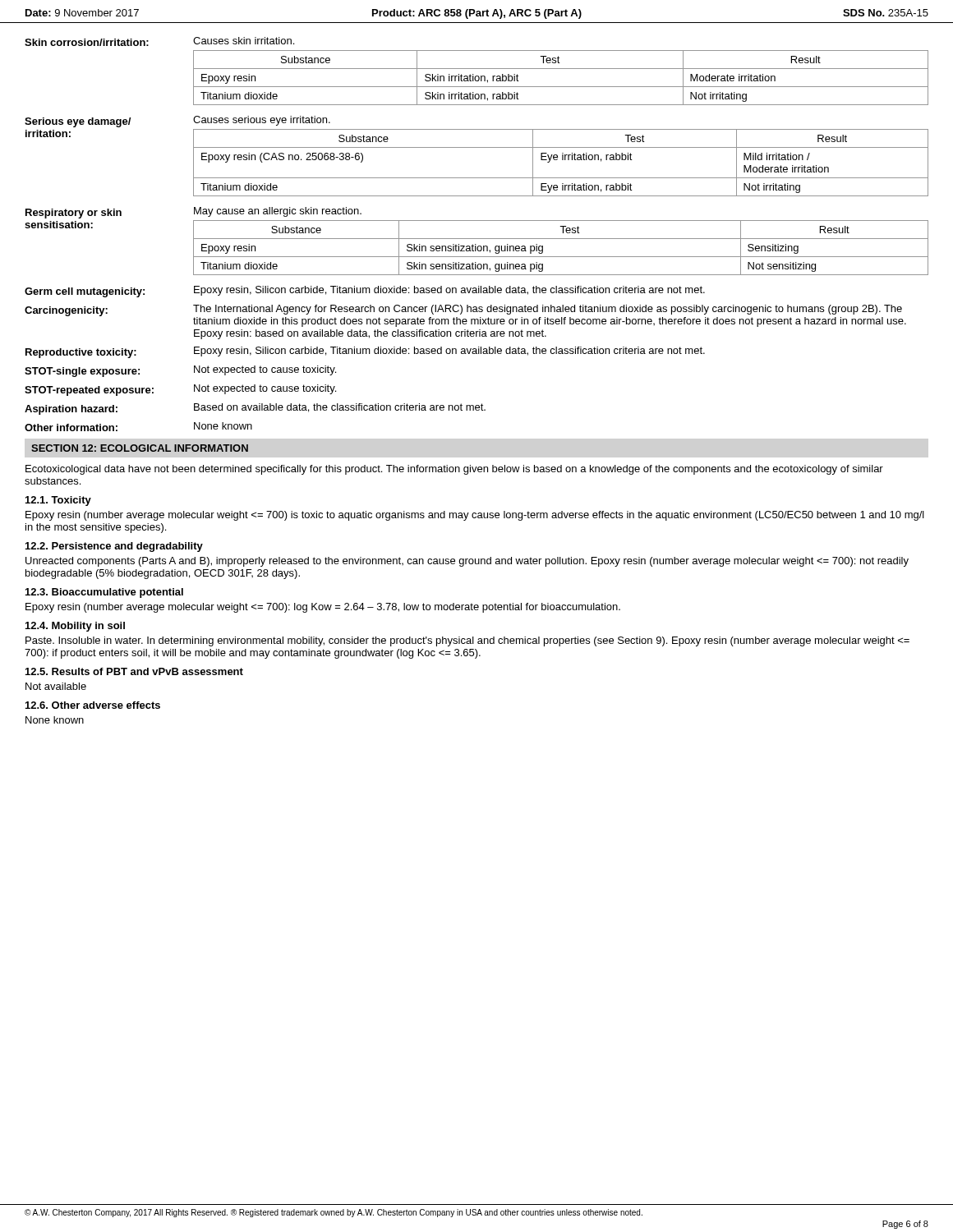The image size is (953, 1232).
Task: Select the text containing "Other information: None known"
Action: tap(70, 427)
